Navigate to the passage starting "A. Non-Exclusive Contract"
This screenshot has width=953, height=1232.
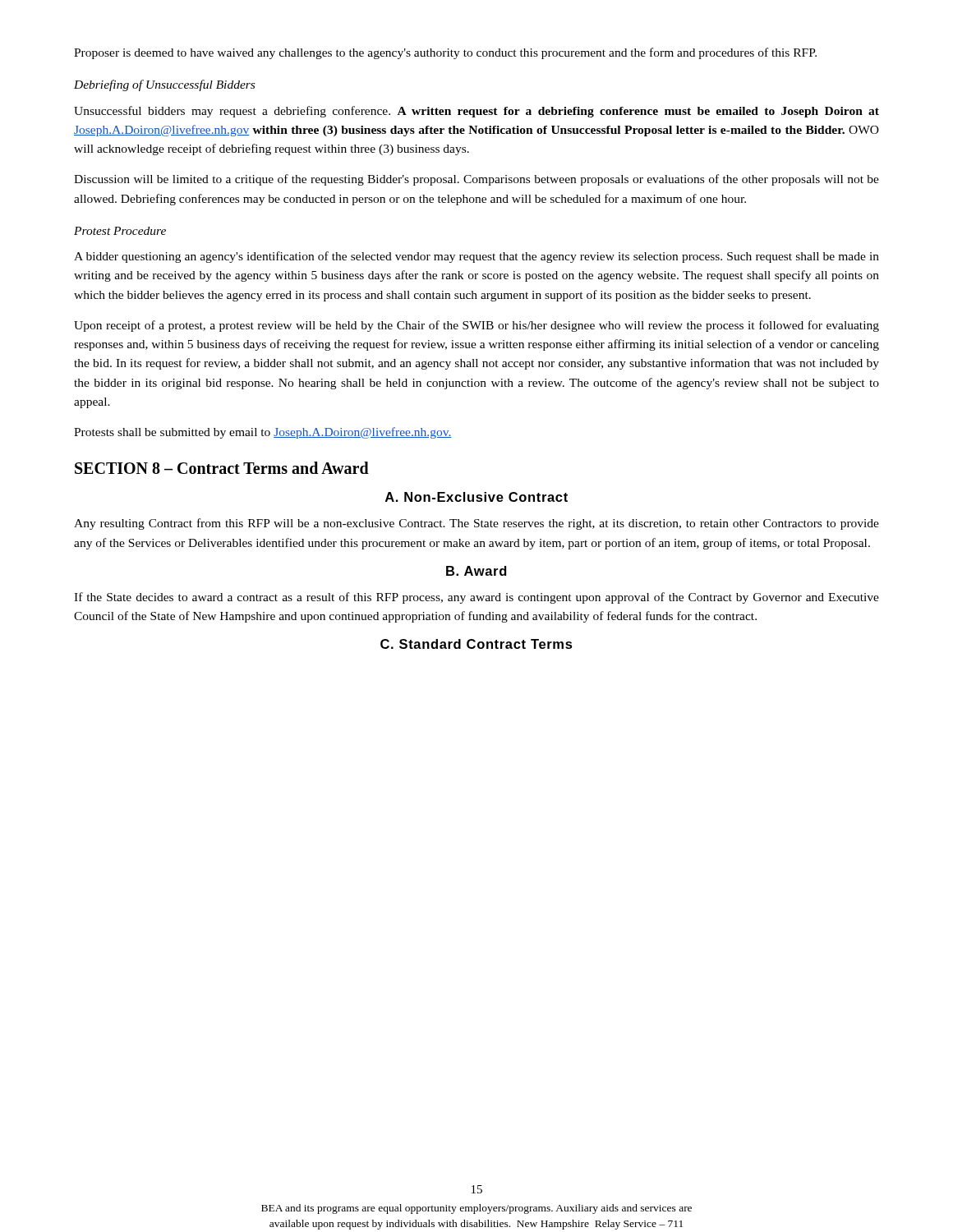[476, 498]
